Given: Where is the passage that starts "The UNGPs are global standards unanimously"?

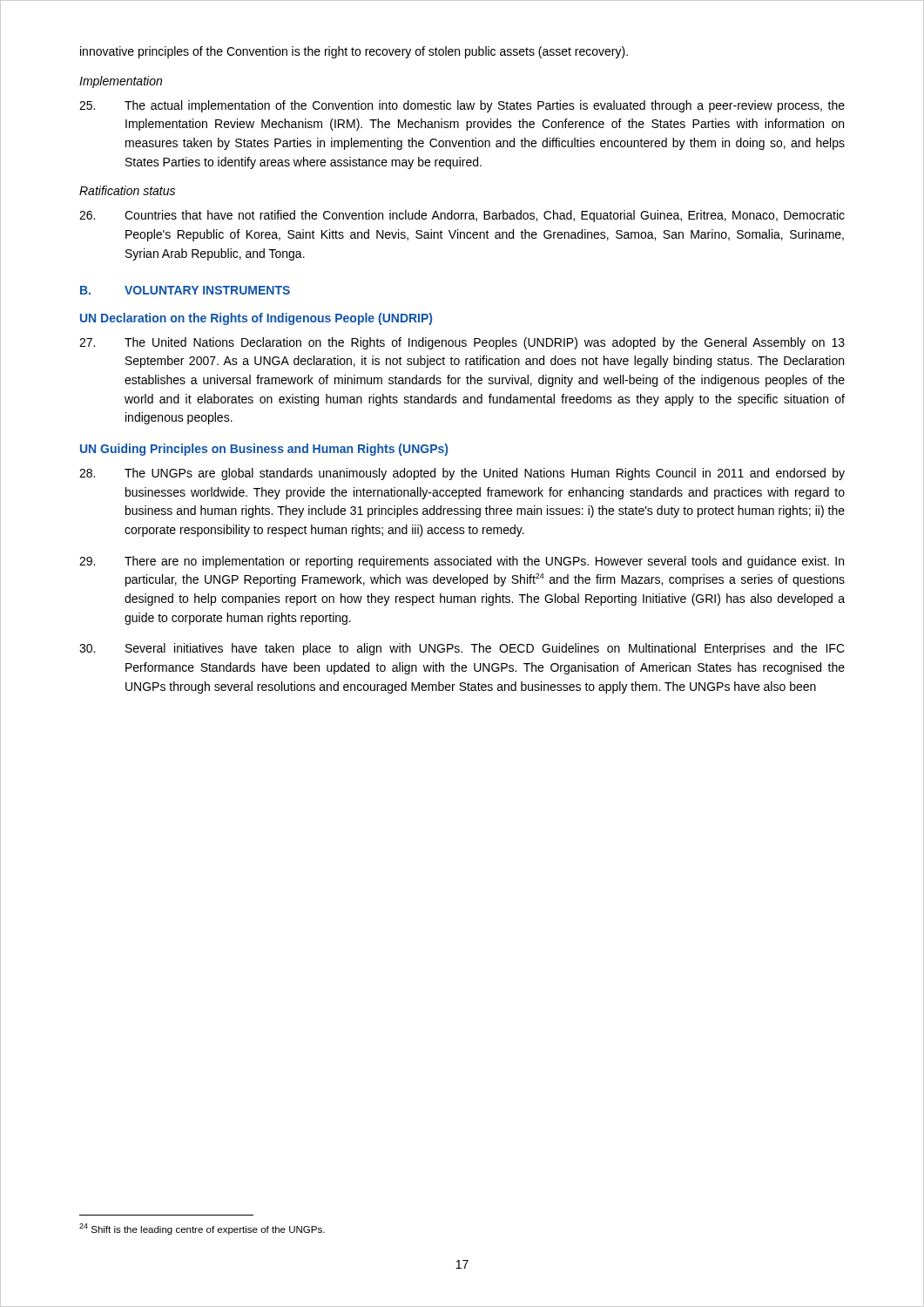Looking at the screenshot, I should [x=462, y=502].
